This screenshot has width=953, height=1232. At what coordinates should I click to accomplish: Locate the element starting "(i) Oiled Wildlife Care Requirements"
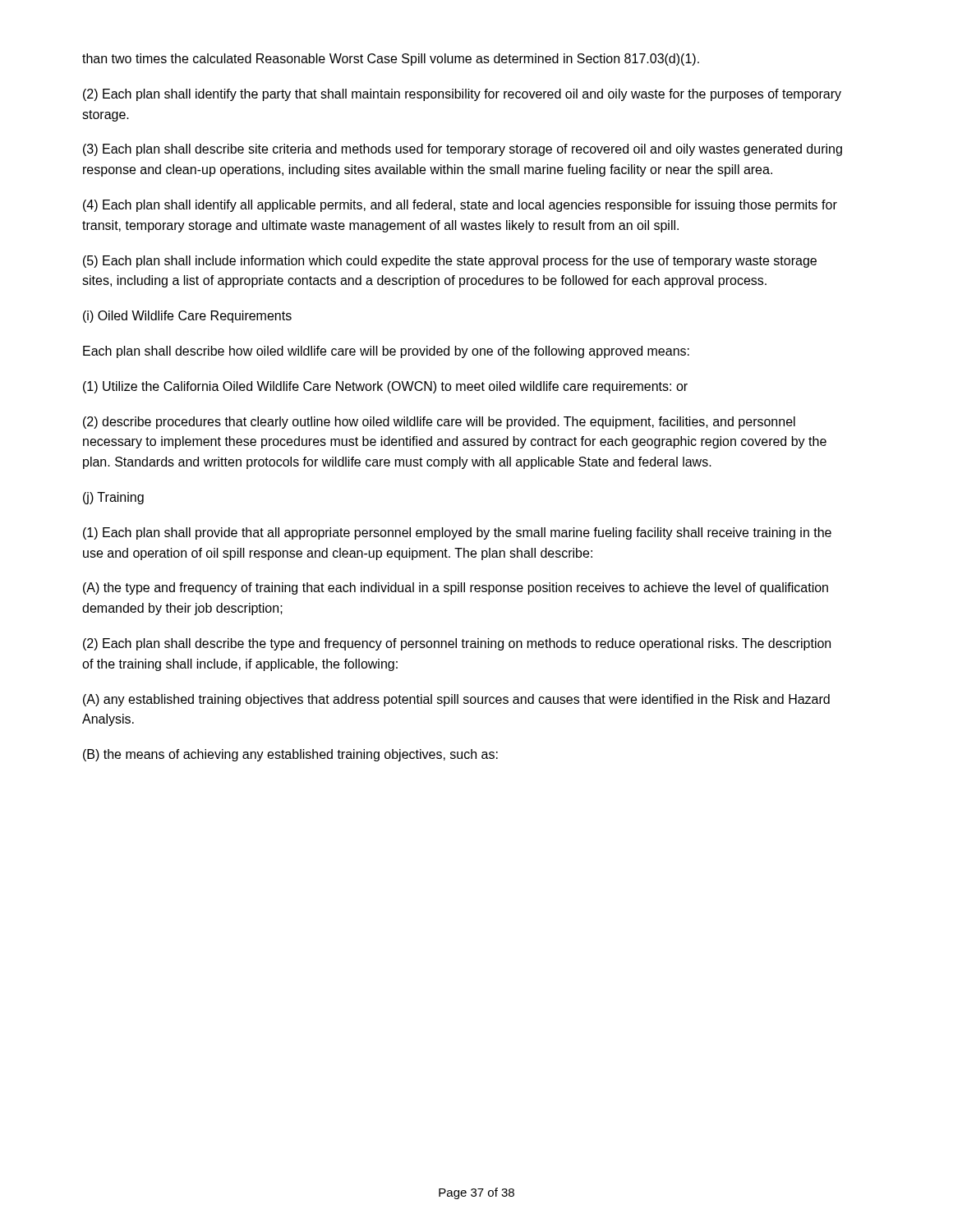click(187, 316)
